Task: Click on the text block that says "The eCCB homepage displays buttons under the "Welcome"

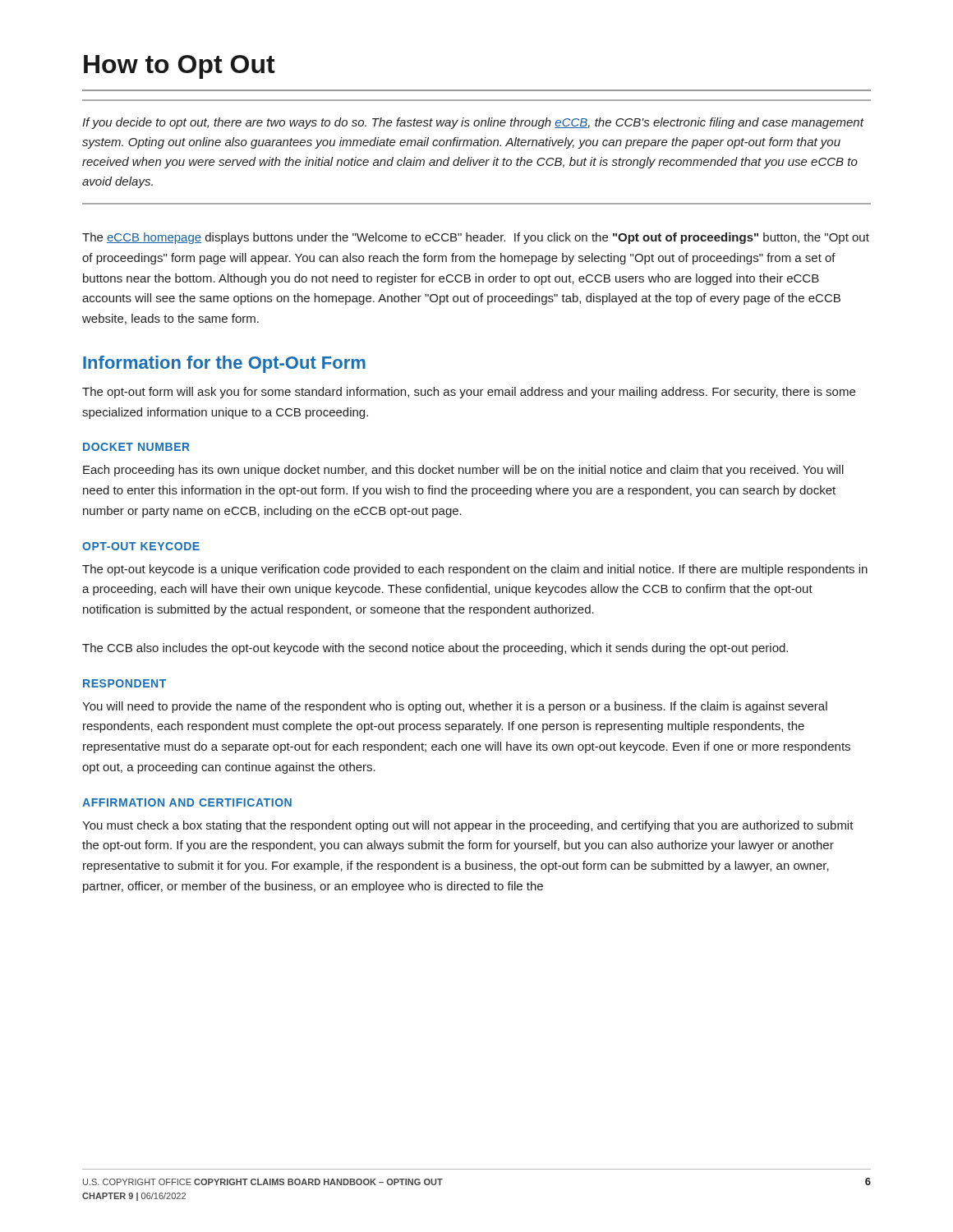Action: (476, 278)
